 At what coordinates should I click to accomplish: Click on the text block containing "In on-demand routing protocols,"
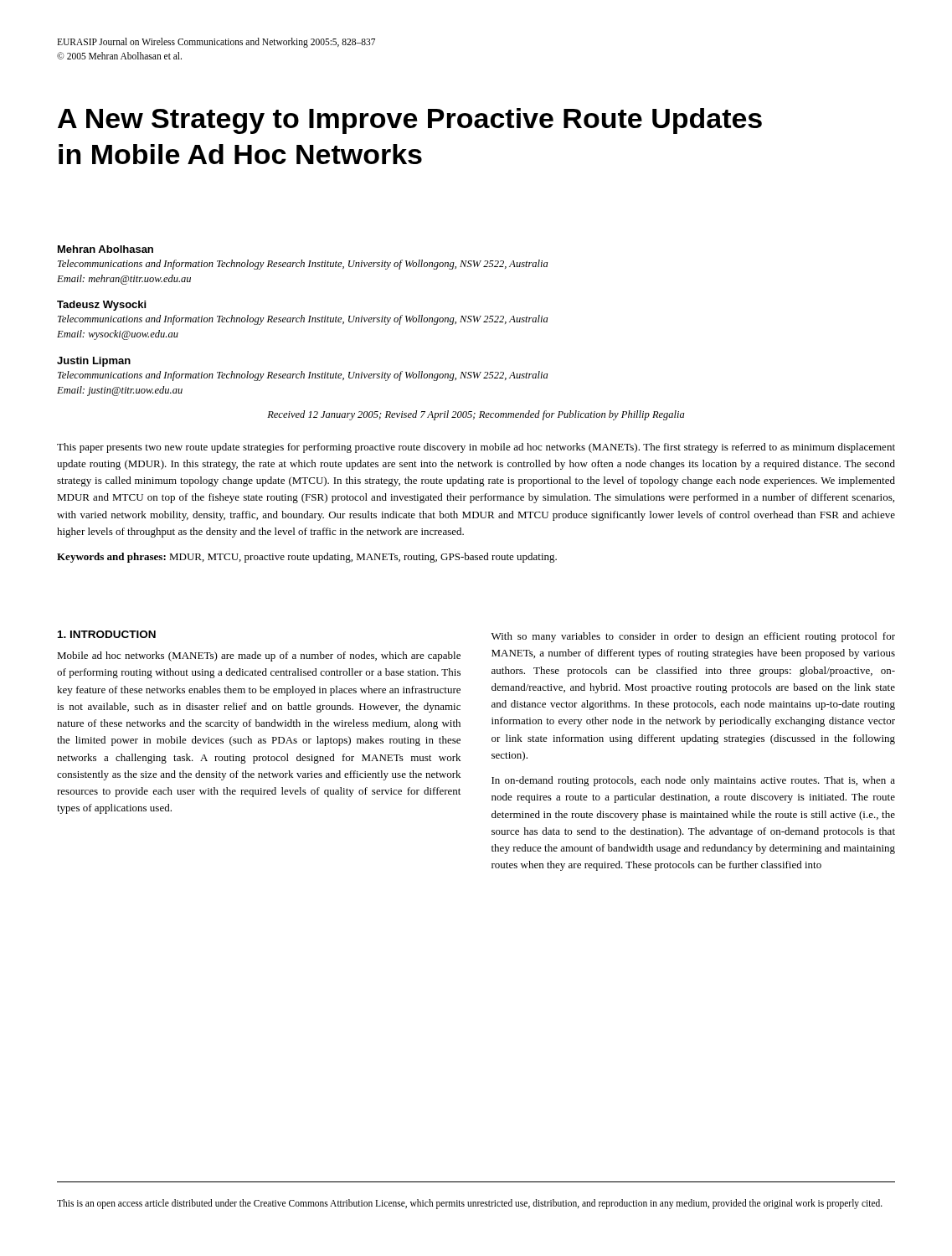coord(693,822)
